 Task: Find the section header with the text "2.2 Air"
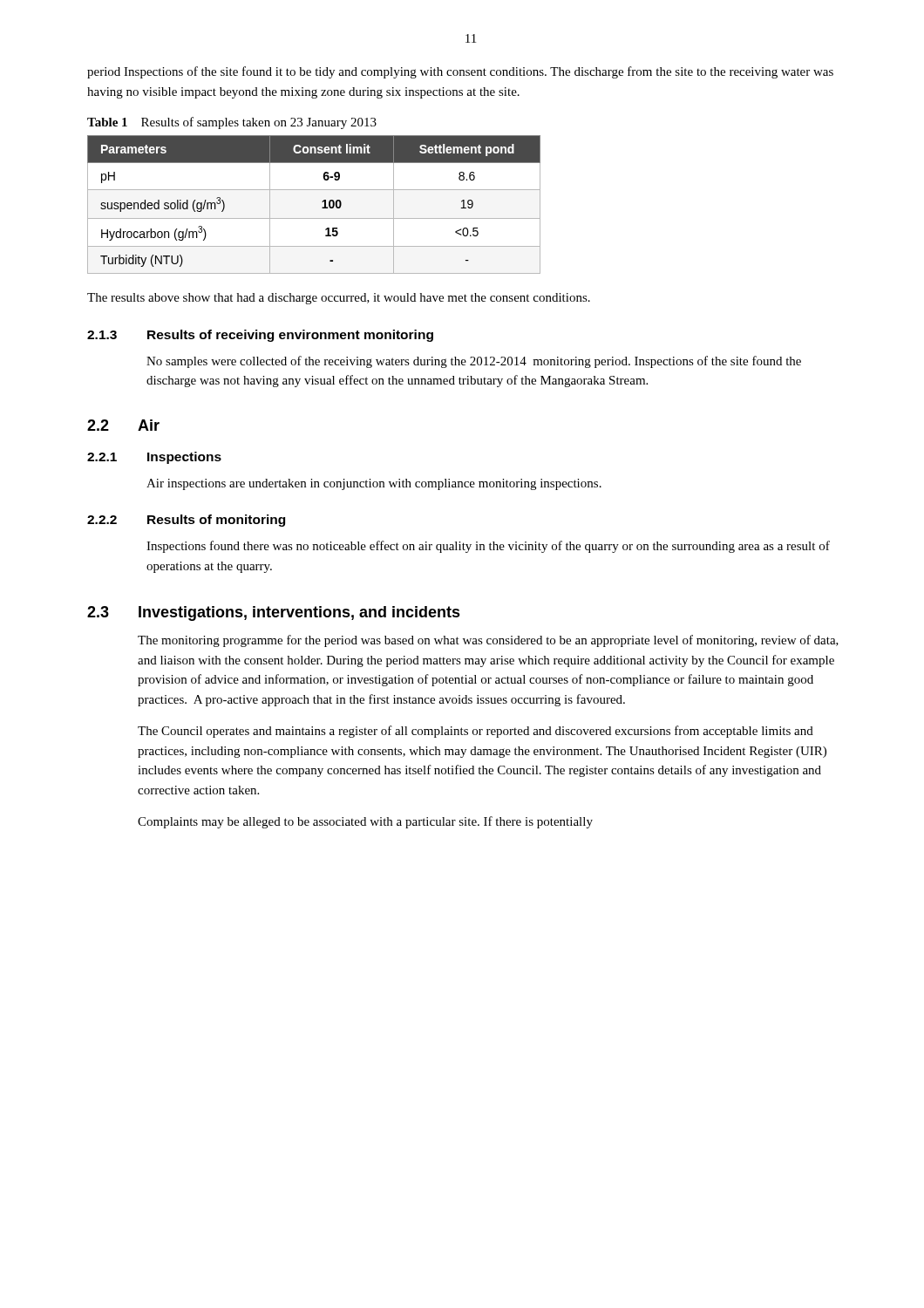91,425
